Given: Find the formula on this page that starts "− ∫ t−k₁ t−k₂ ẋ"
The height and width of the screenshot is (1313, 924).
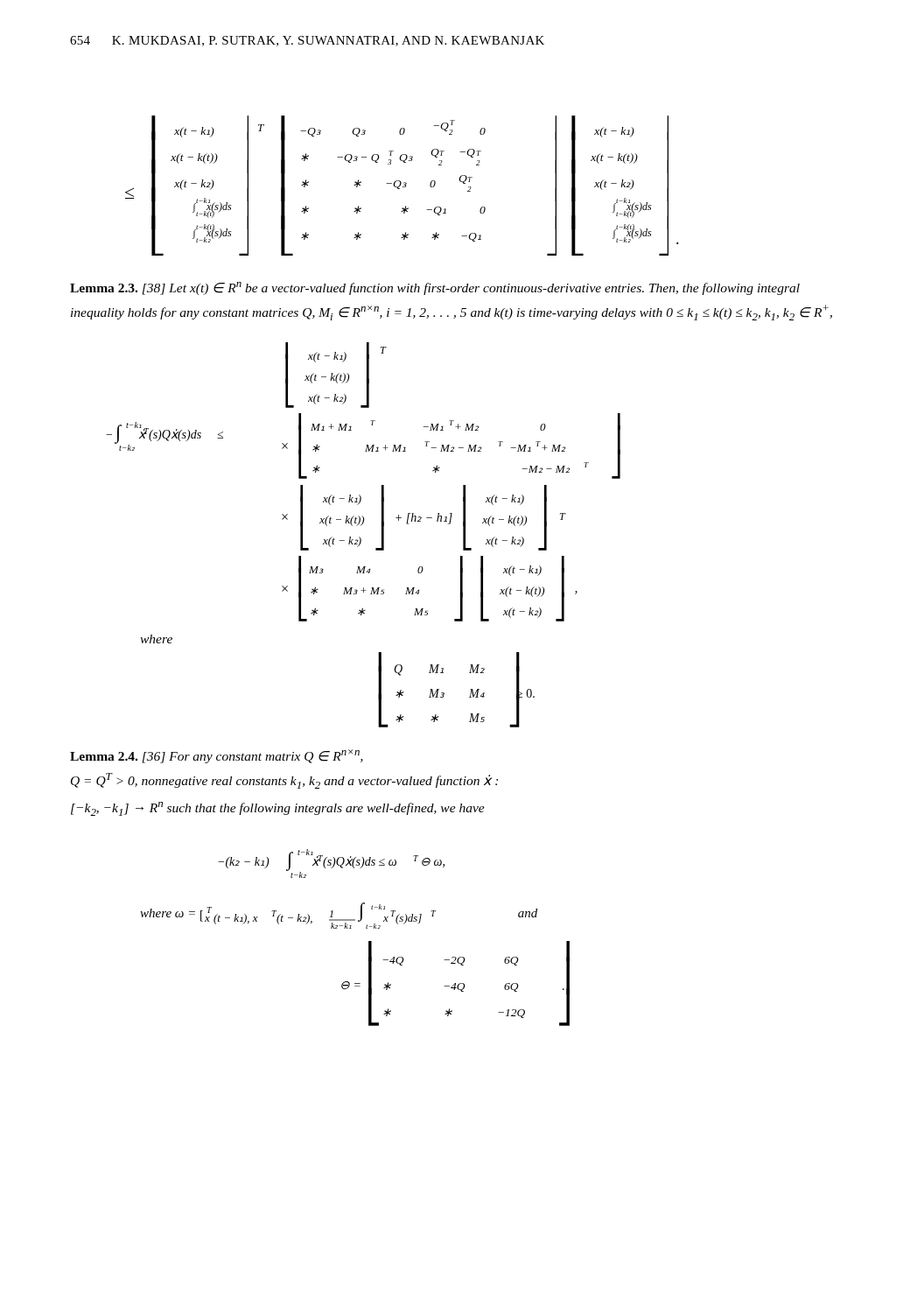Looking at the screenshot, I should (366, 482).
